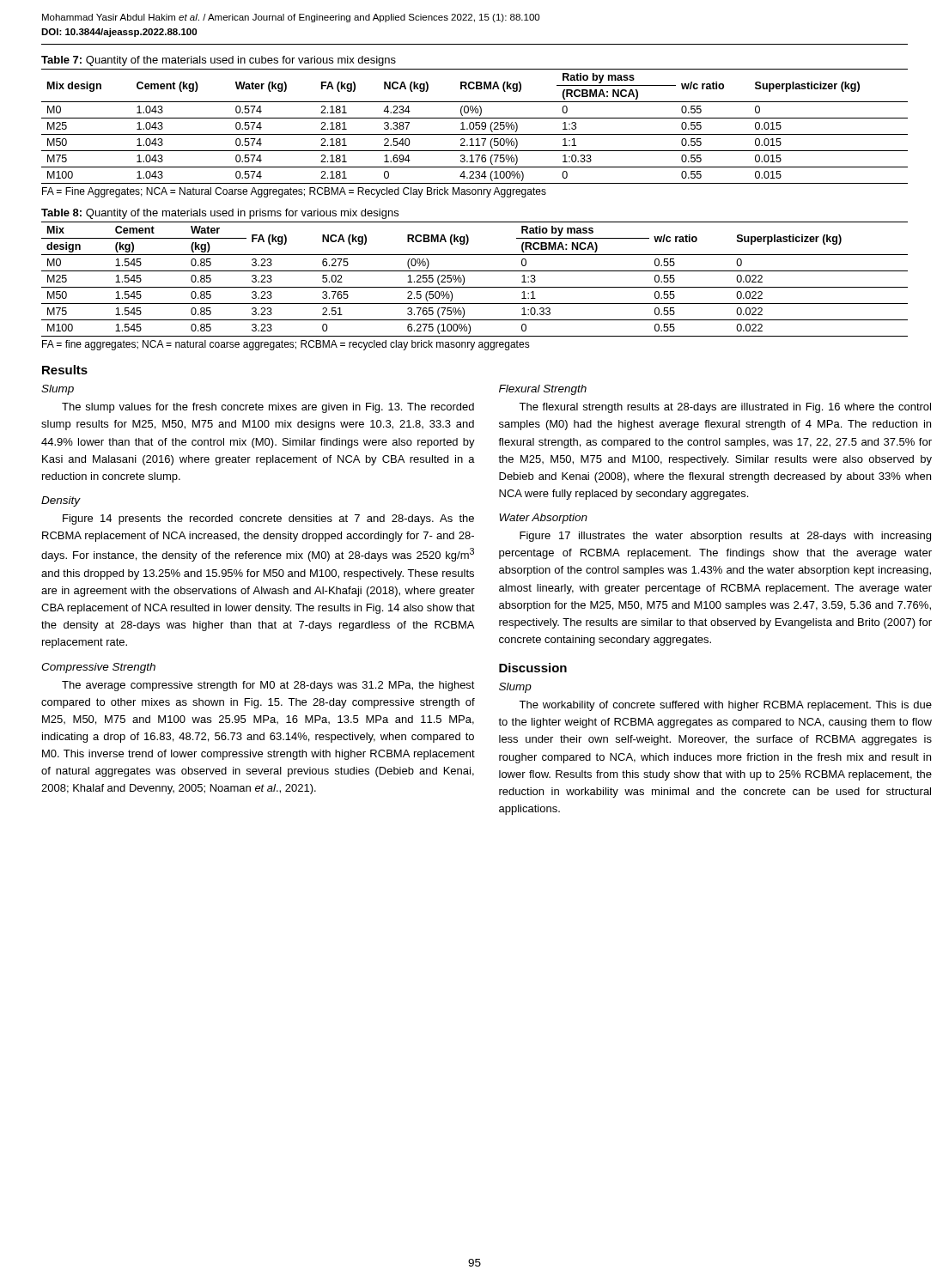Image resolution: width=949 pixels, height=1288 pixels.
Task: Locate the block of text that opens with "FA = fine"
Action: [285, 345]
